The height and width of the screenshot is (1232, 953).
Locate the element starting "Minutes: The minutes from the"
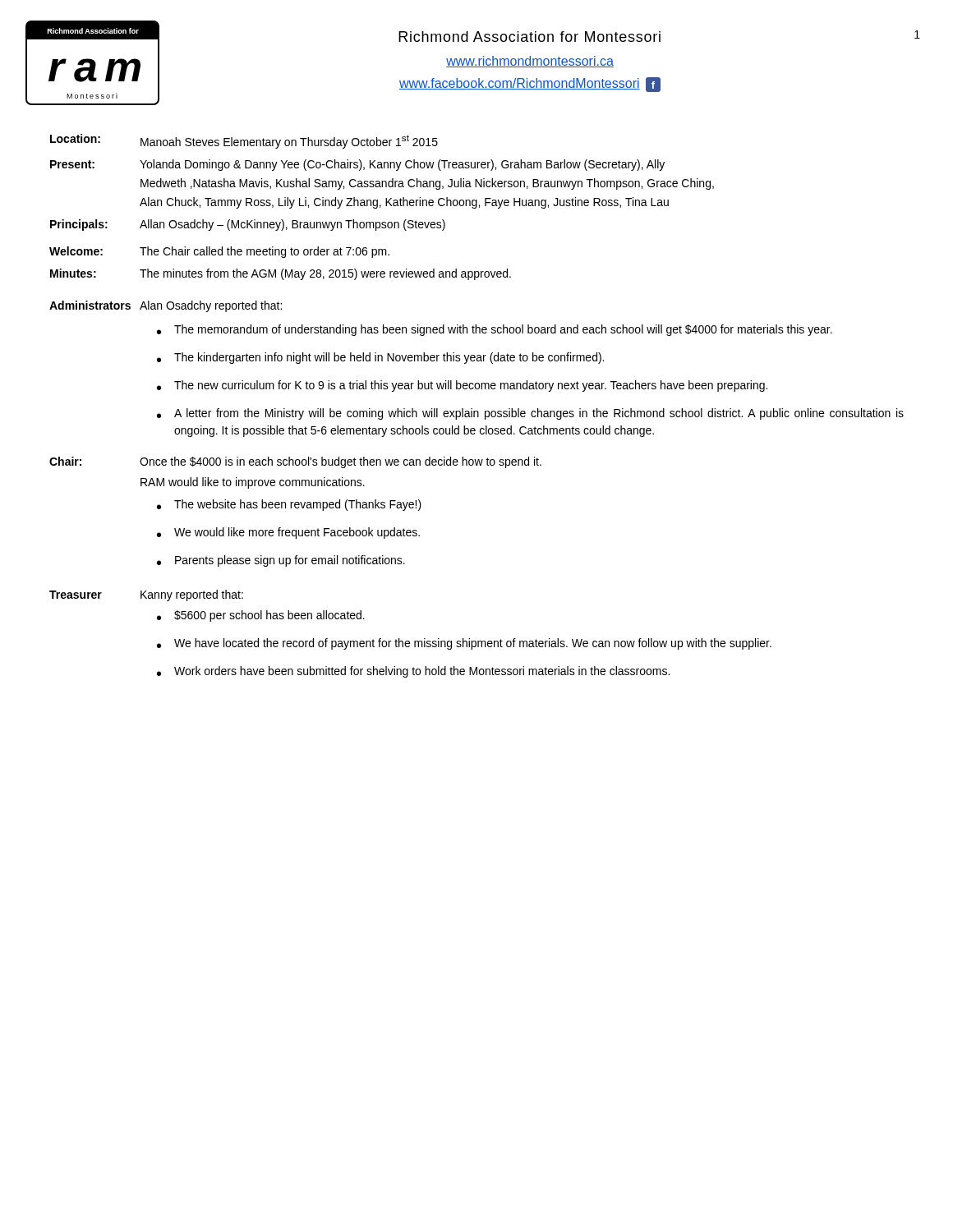point(476,274)
